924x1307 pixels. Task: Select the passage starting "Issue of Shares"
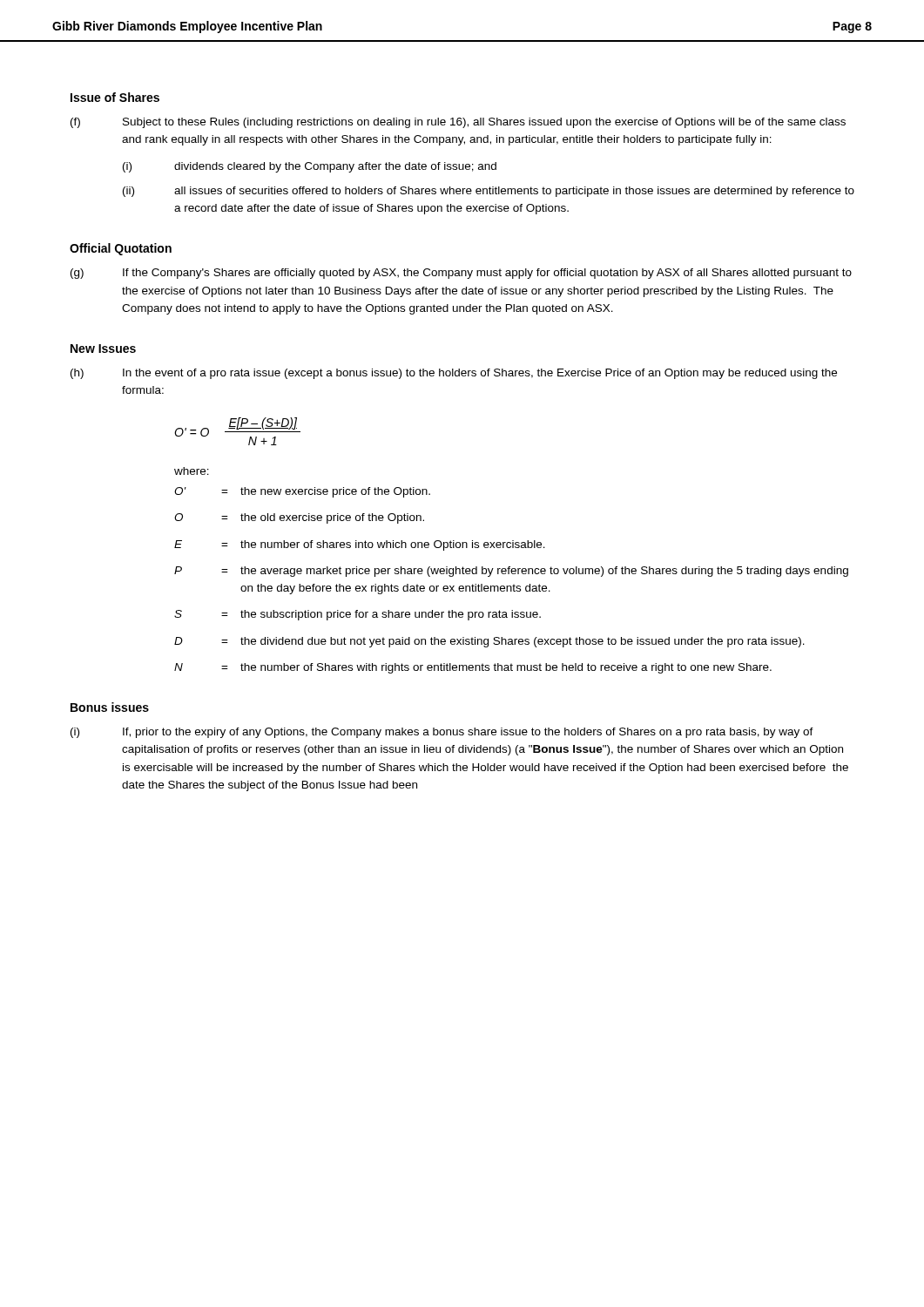(115, 98)
